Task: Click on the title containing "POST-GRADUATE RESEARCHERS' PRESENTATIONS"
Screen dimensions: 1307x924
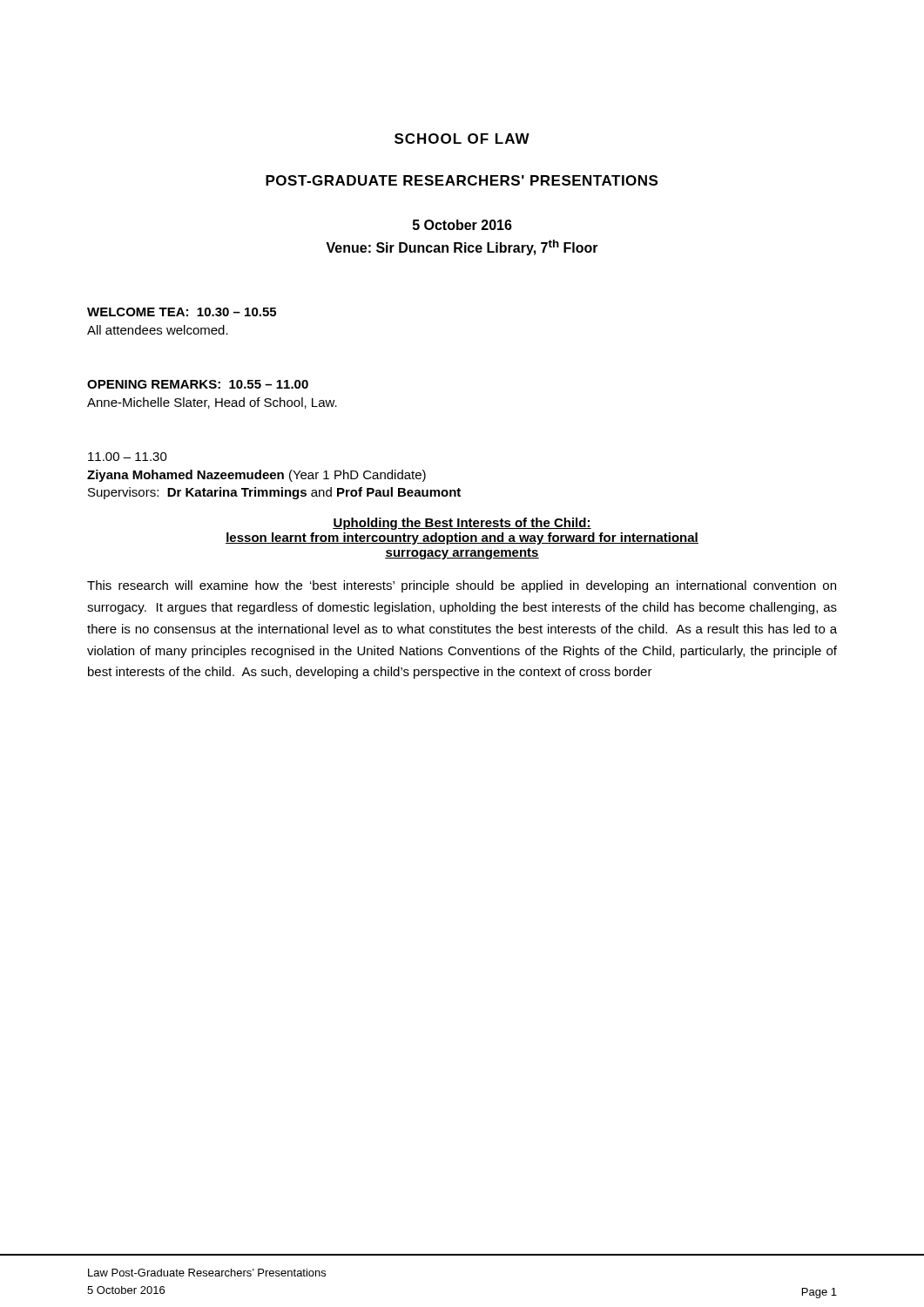Action: click(x=462, y=181)
